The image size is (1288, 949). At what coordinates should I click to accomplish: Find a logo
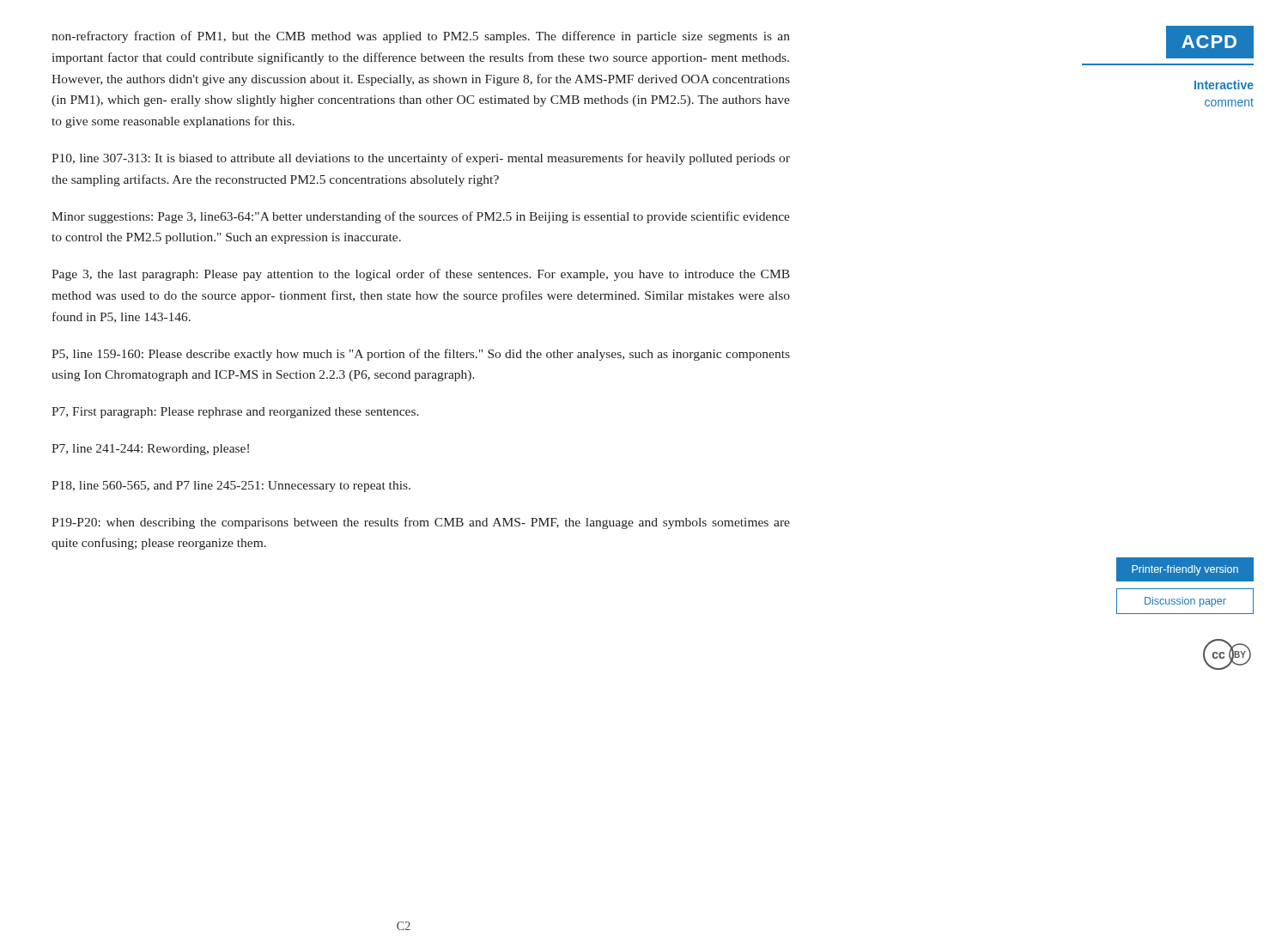(x=1228, y=653)
